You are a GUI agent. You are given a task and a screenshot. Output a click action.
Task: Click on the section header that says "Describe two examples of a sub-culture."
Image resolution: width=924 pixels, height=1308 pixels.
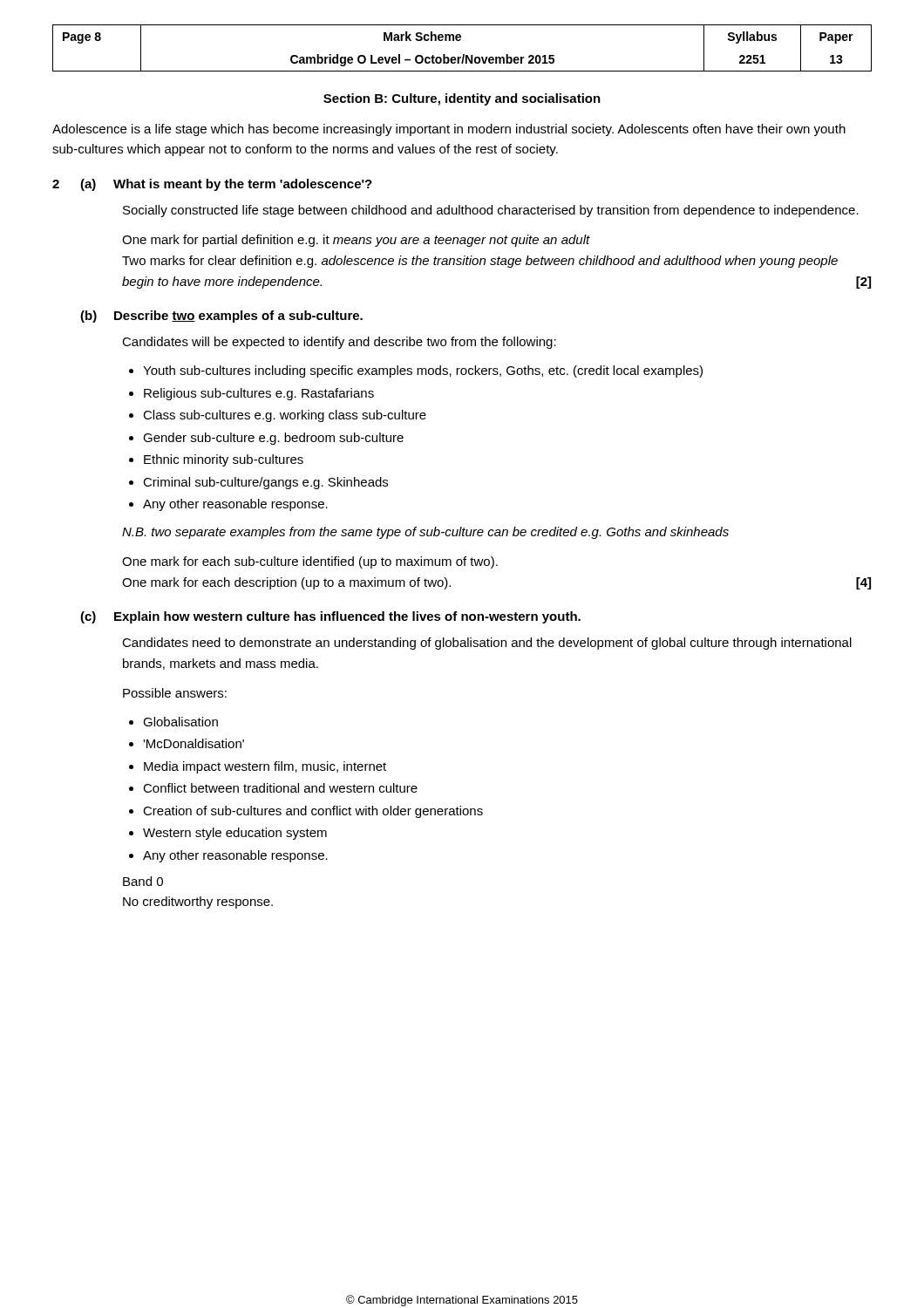point(238,315)
